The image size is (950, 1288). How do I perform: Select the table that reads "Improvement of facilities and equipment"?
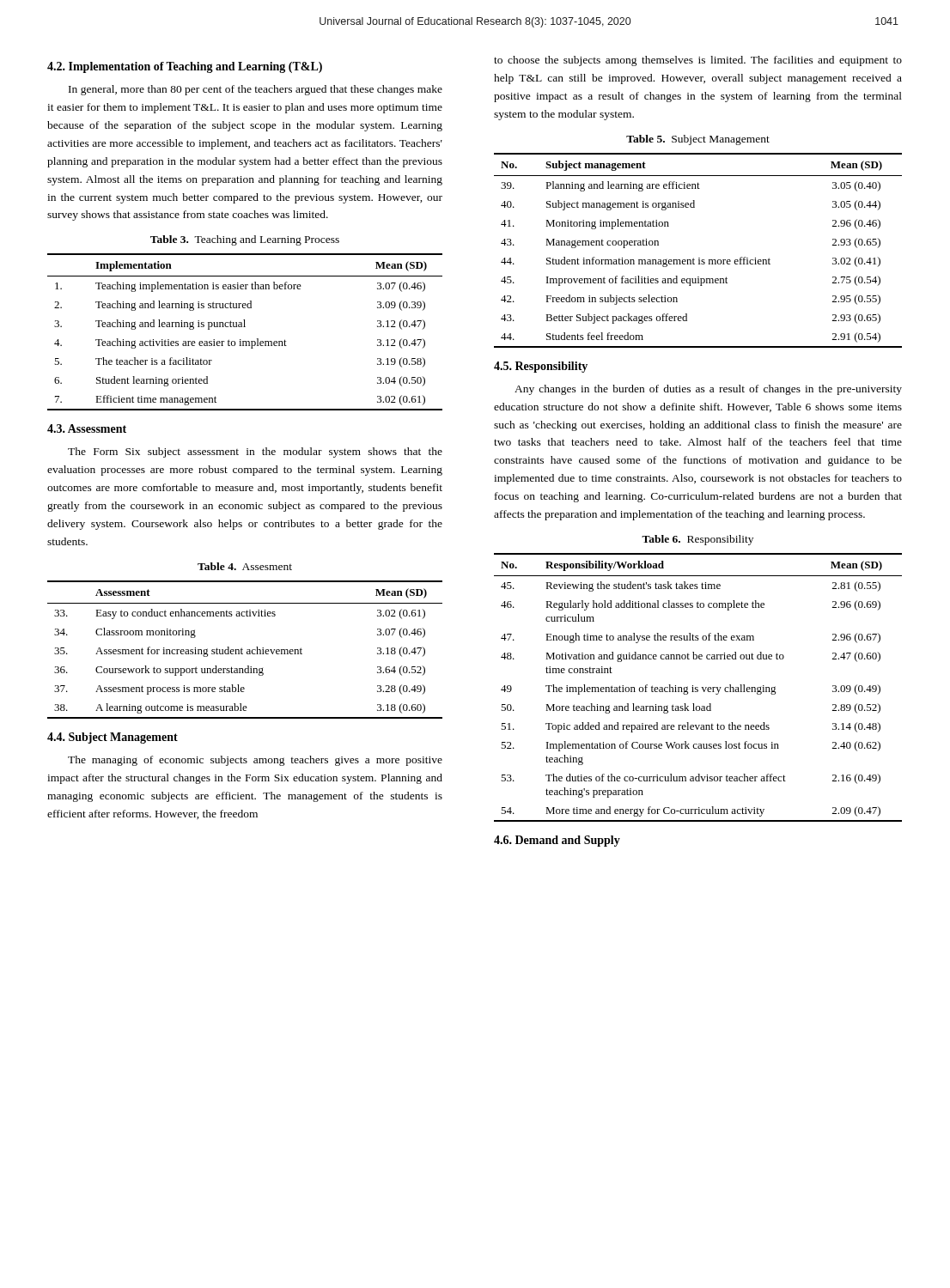(698, 250)
